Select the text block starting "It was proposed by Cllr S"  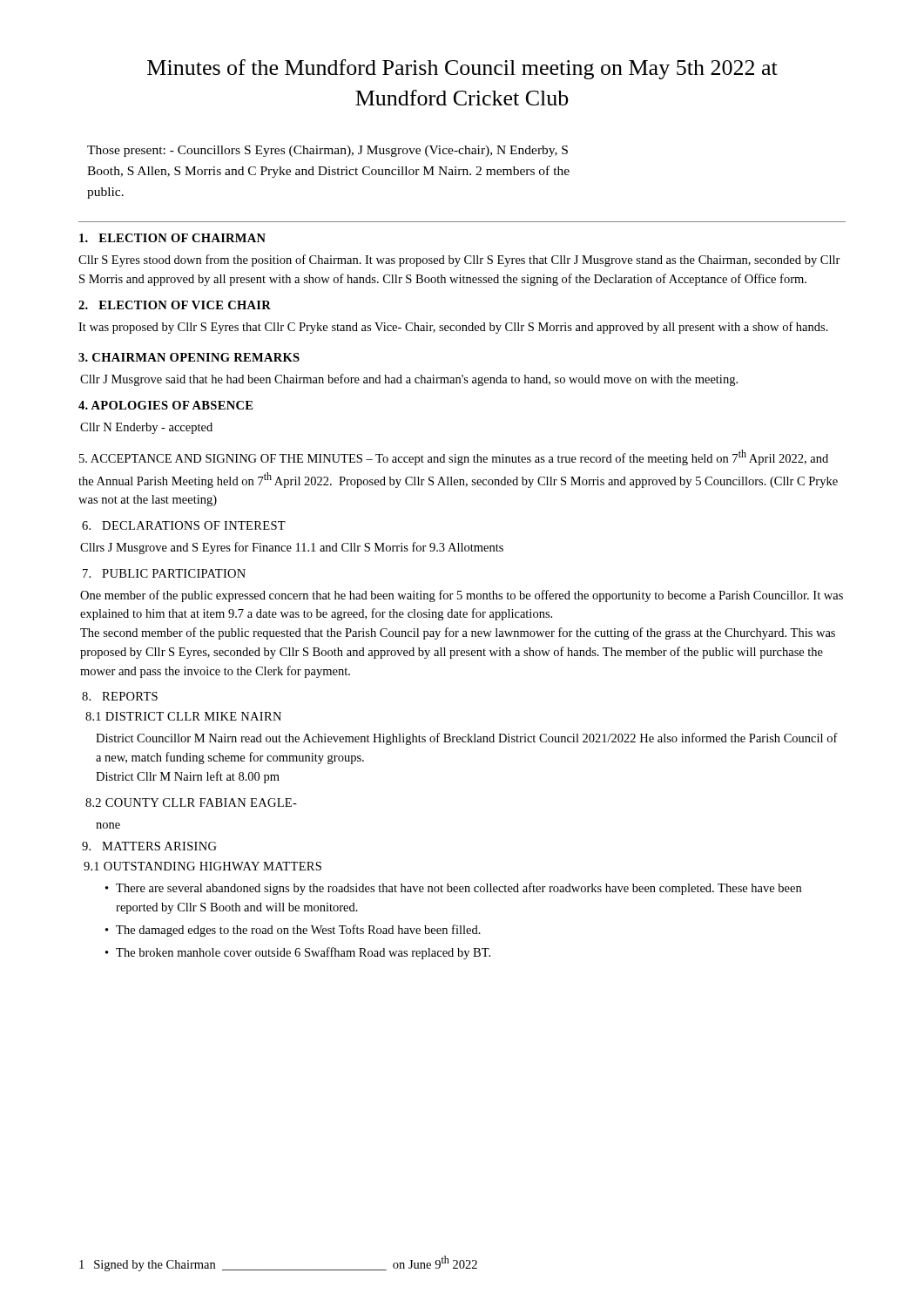(x=453, y=327)
